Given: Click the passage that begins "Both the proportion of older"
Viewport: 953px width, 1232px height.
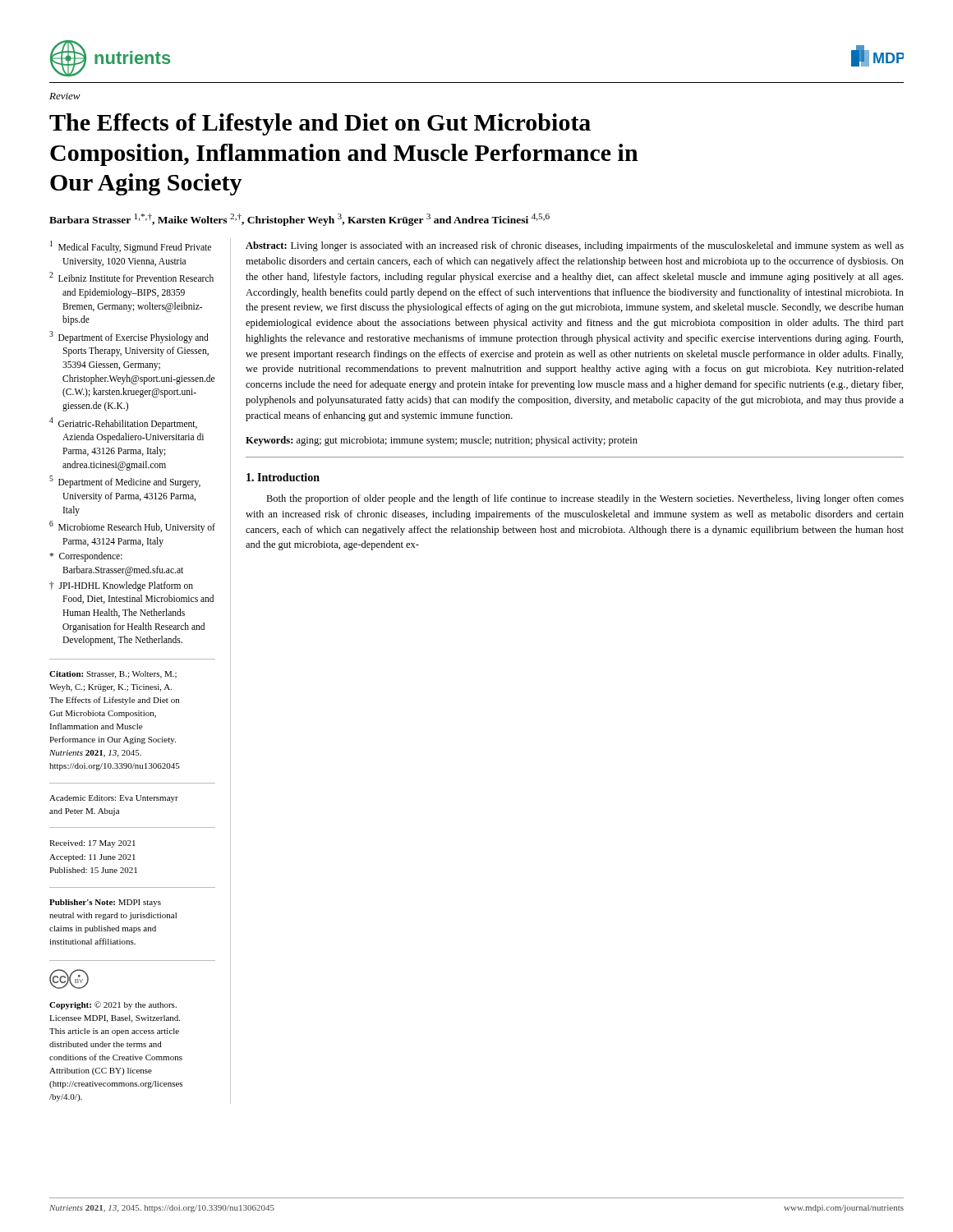Looking at the screenshot, I should 575,522.
